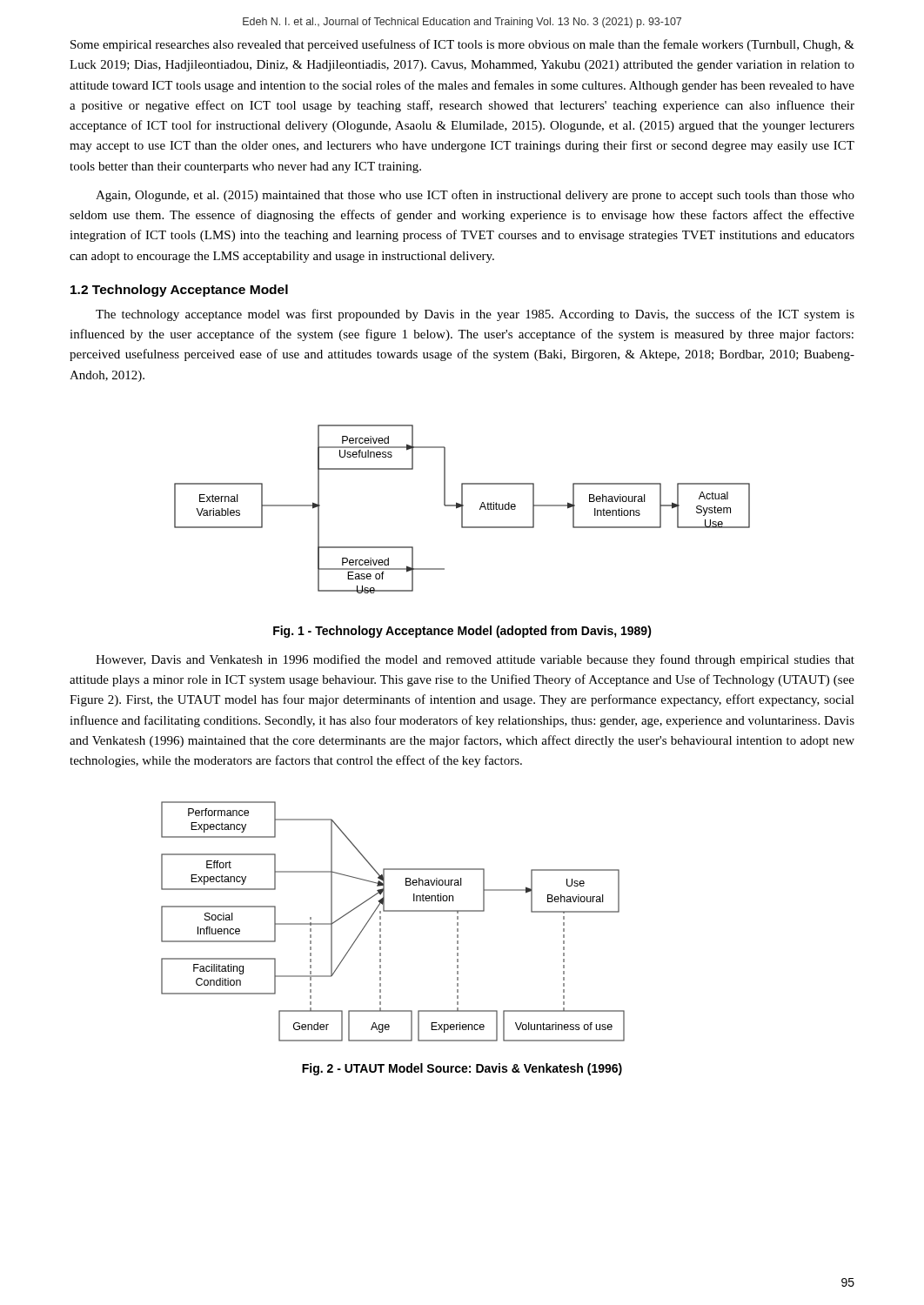The image size is (924, 1305).
Task: Click on the block starting "Fig. 1 - Technology Acceptance Model (adopted from"
Action: 462,631
